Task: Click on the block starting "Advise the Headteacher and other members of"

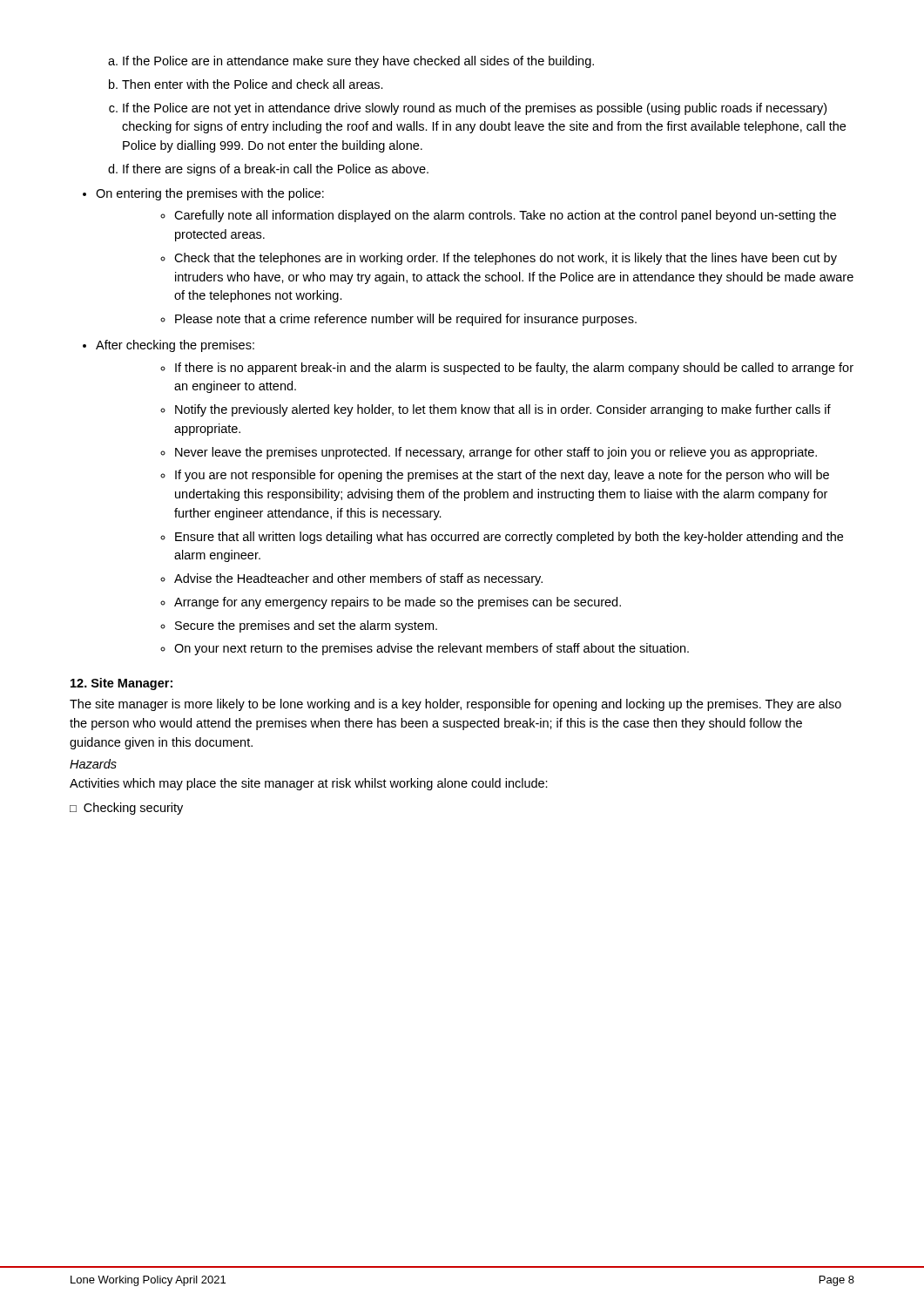Action: point(359,579)
